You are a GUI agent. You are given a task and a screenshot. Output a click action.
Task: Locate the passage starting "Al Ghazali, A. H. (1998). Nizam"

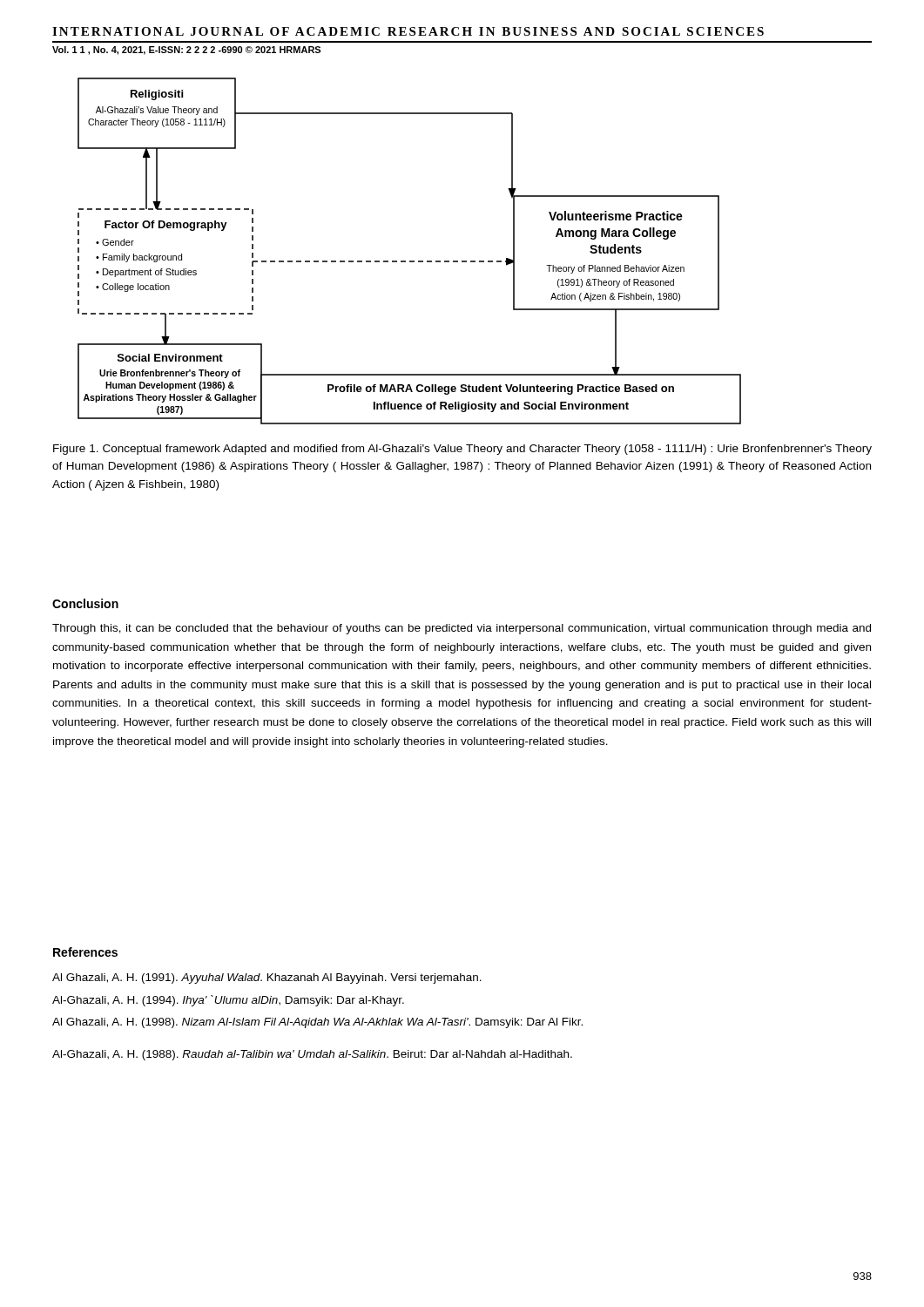[318, 1022]
